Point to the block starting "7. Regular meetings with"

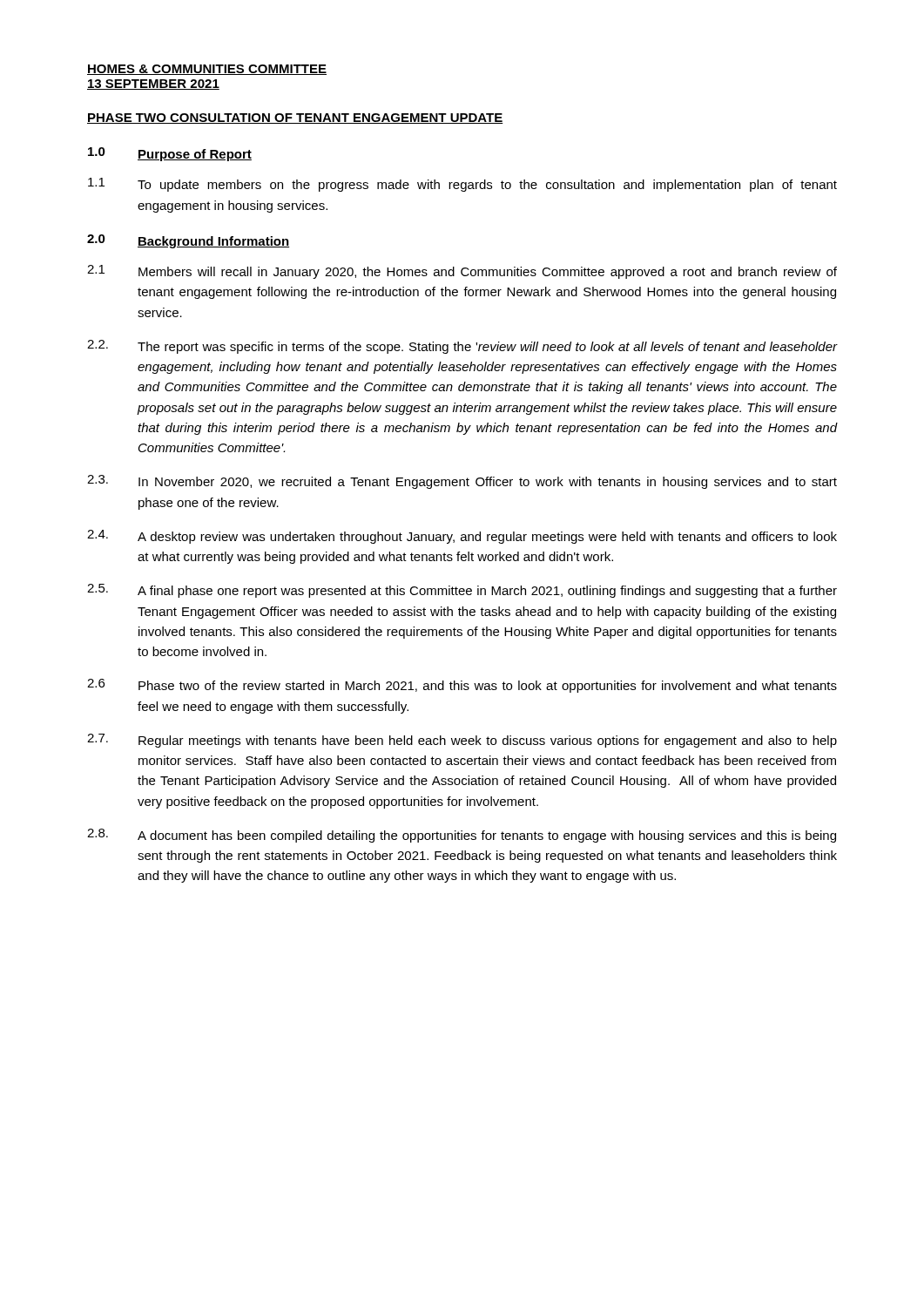click(462, 770)
